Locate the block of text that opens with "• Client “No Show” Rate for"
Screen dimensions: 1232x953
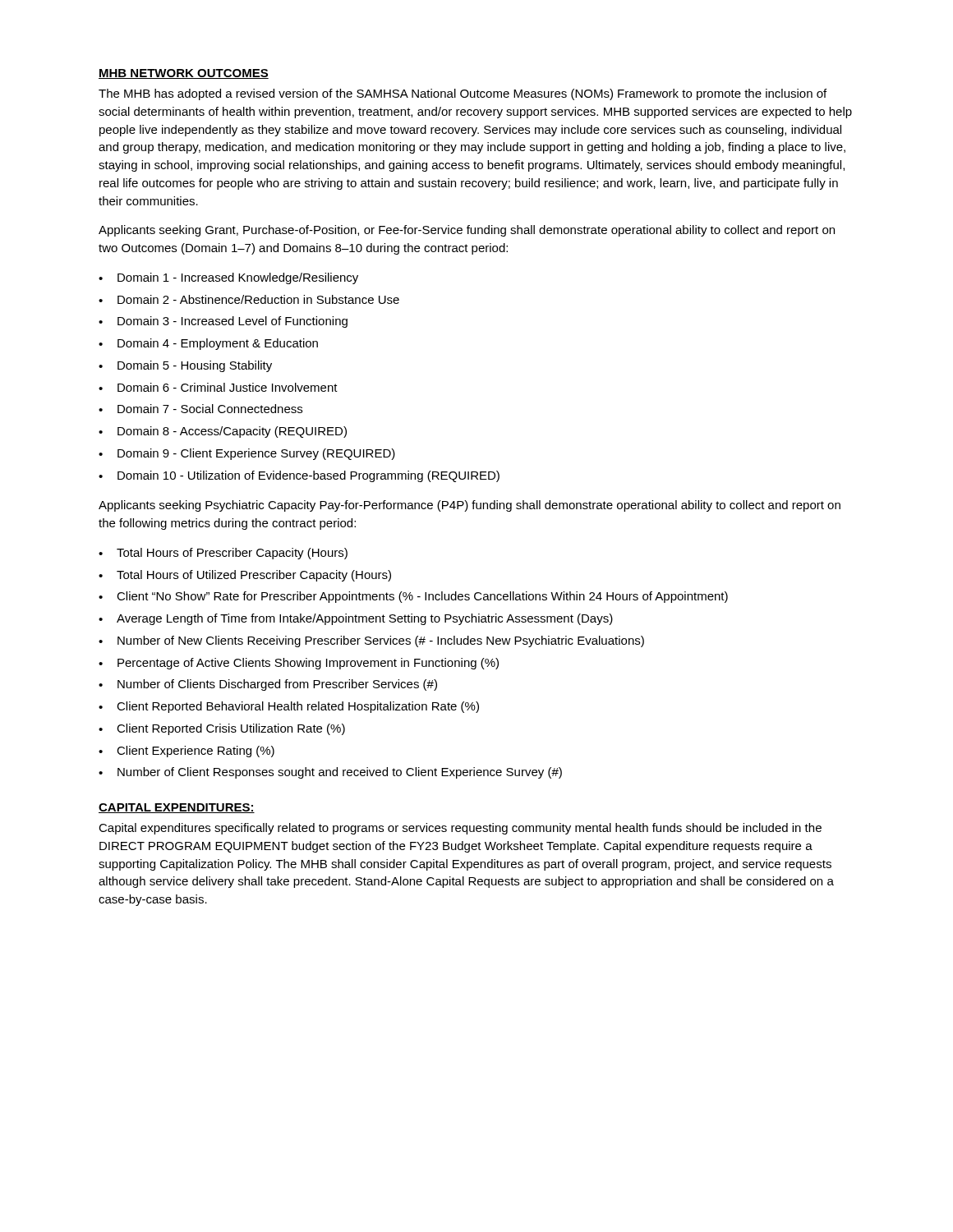pyautogui.click(x=476, y=597)
